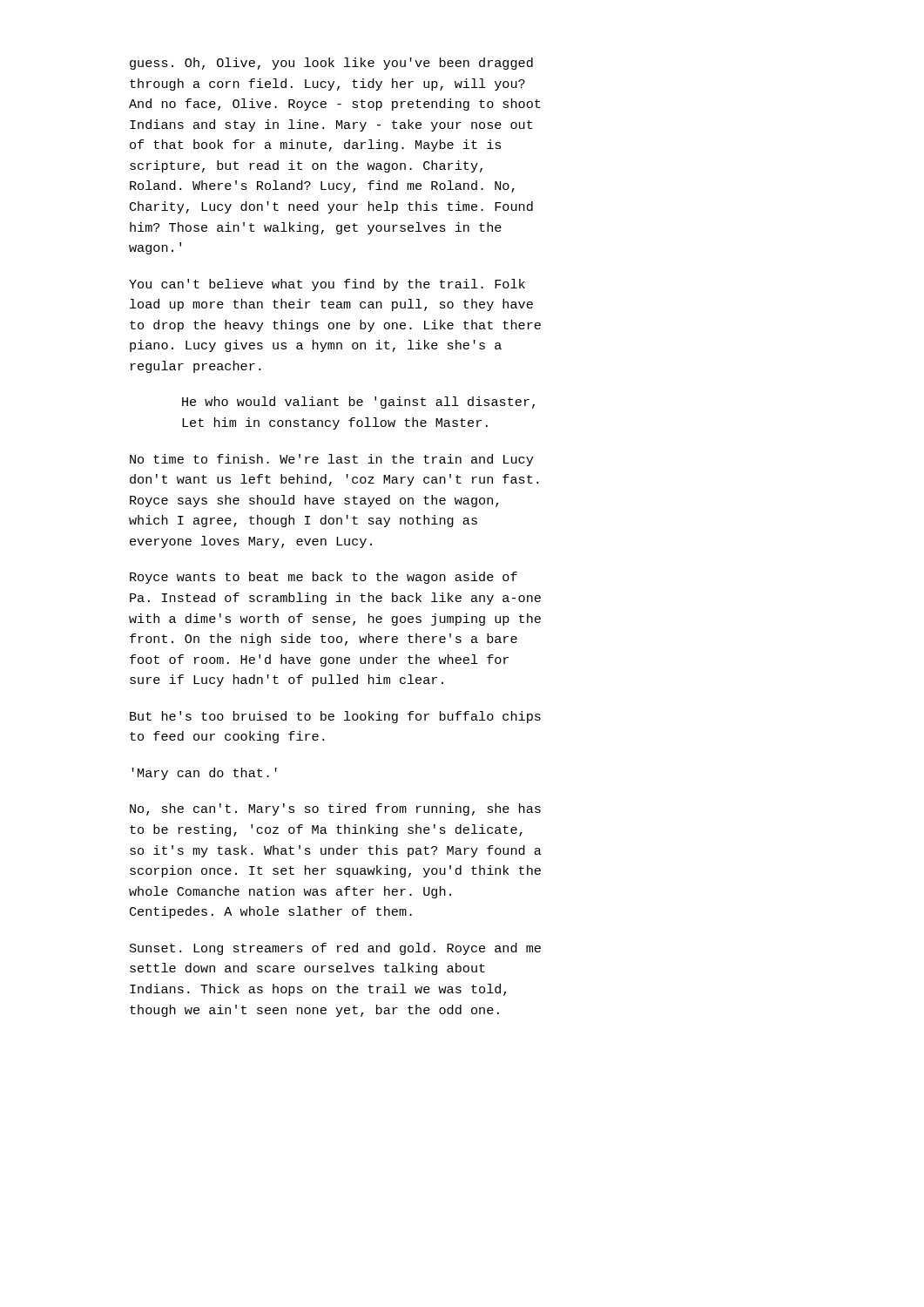Navigate to the block starting "'Mary can do"
924x1307 pixels.
point(204,774)
